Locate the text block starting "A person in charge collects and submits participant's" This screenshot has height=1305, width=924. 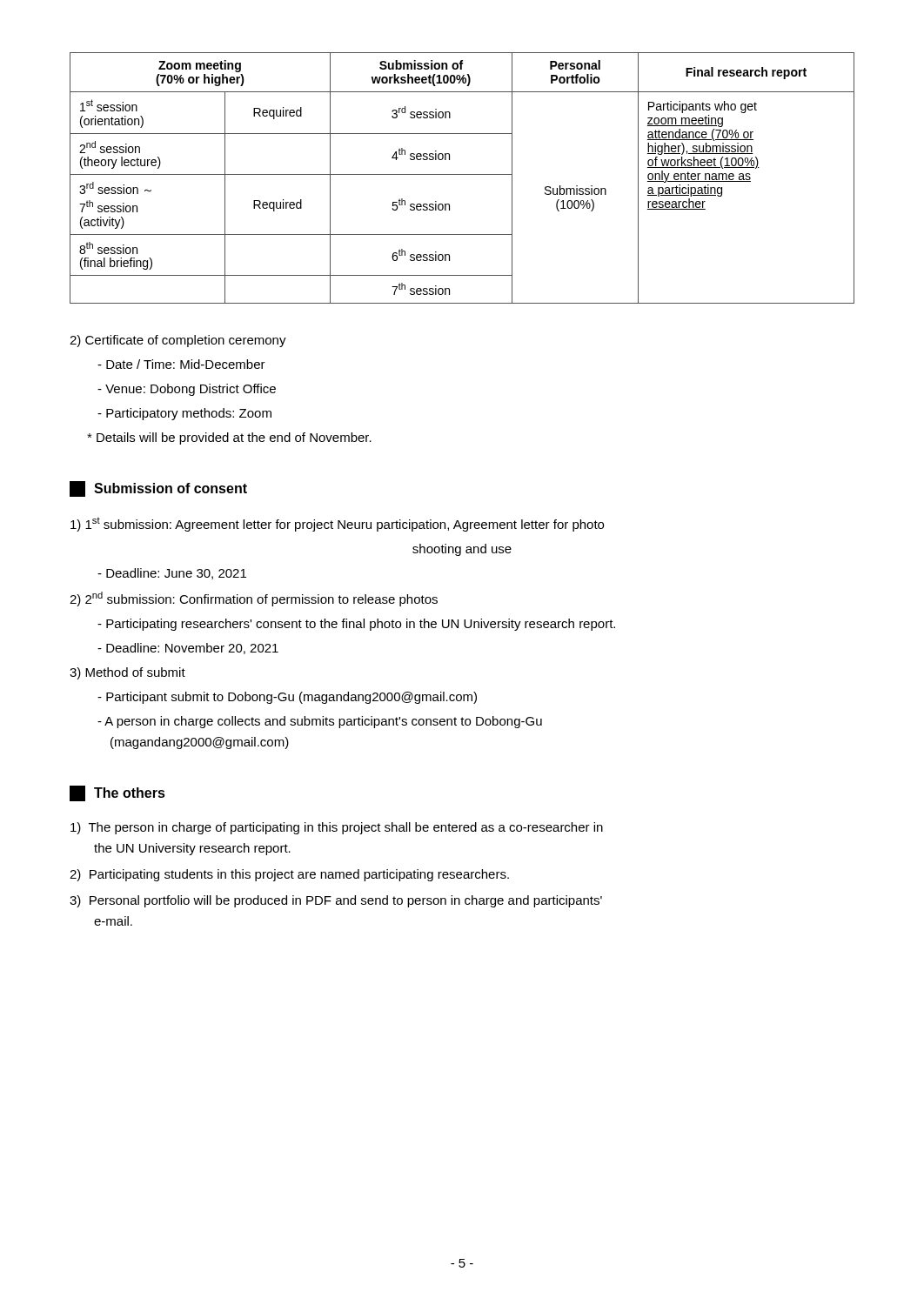[320, 731]
